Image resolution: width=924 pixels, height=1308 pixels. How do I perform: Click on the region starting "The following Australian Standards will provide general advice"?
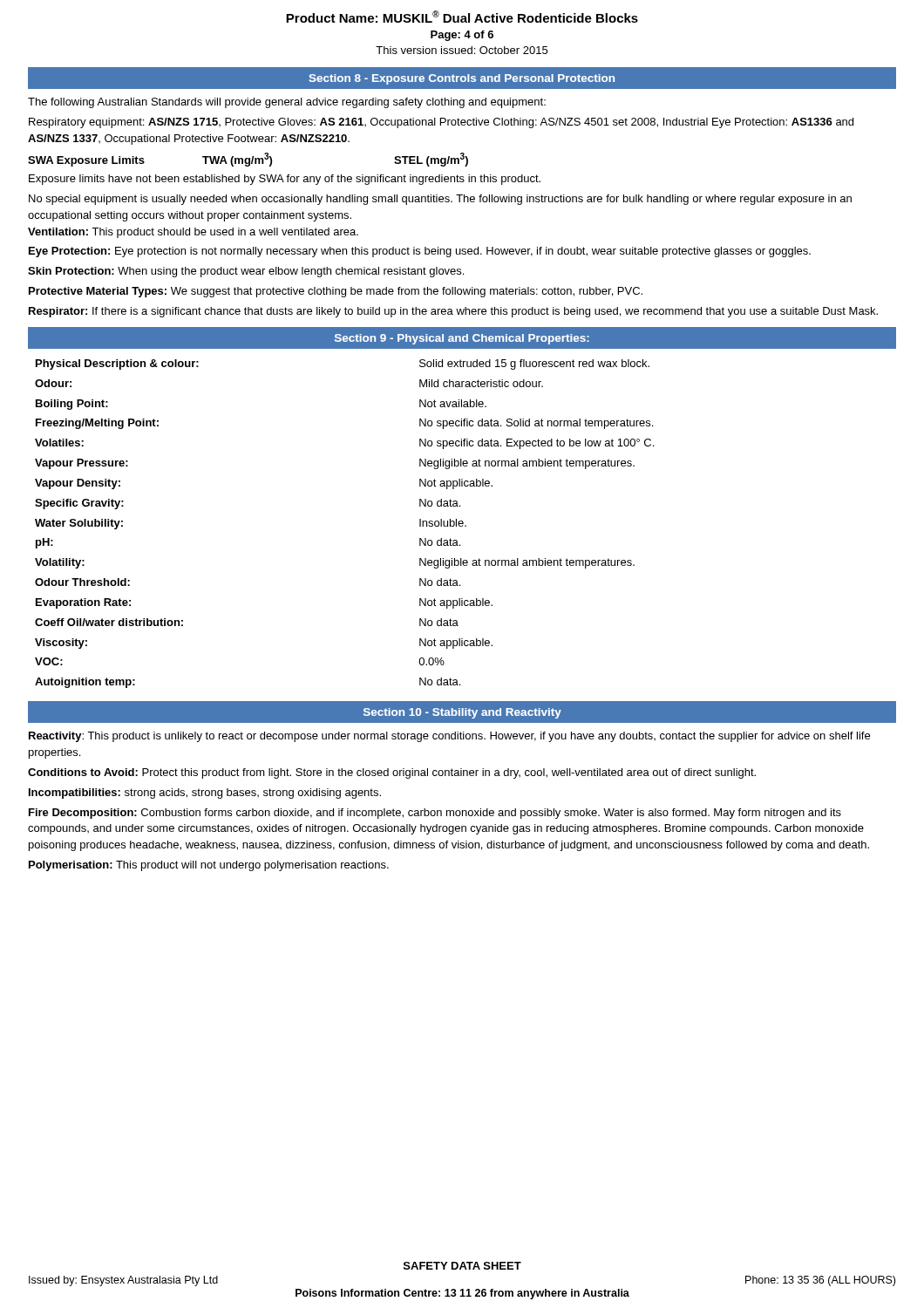coord(287,102)
